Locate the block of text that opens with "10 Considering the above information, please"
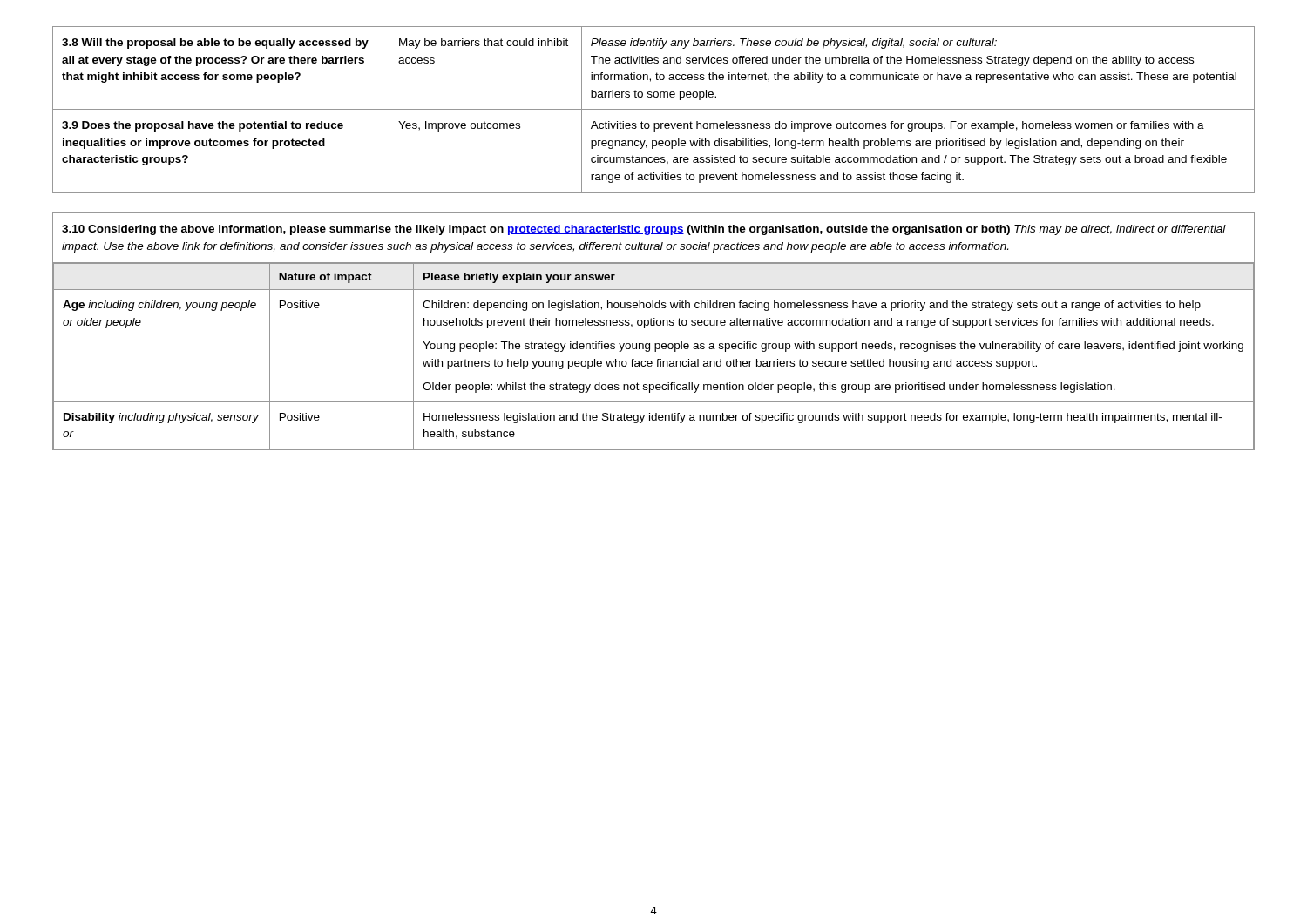The image size is (1307, 924). coord(654,331)
